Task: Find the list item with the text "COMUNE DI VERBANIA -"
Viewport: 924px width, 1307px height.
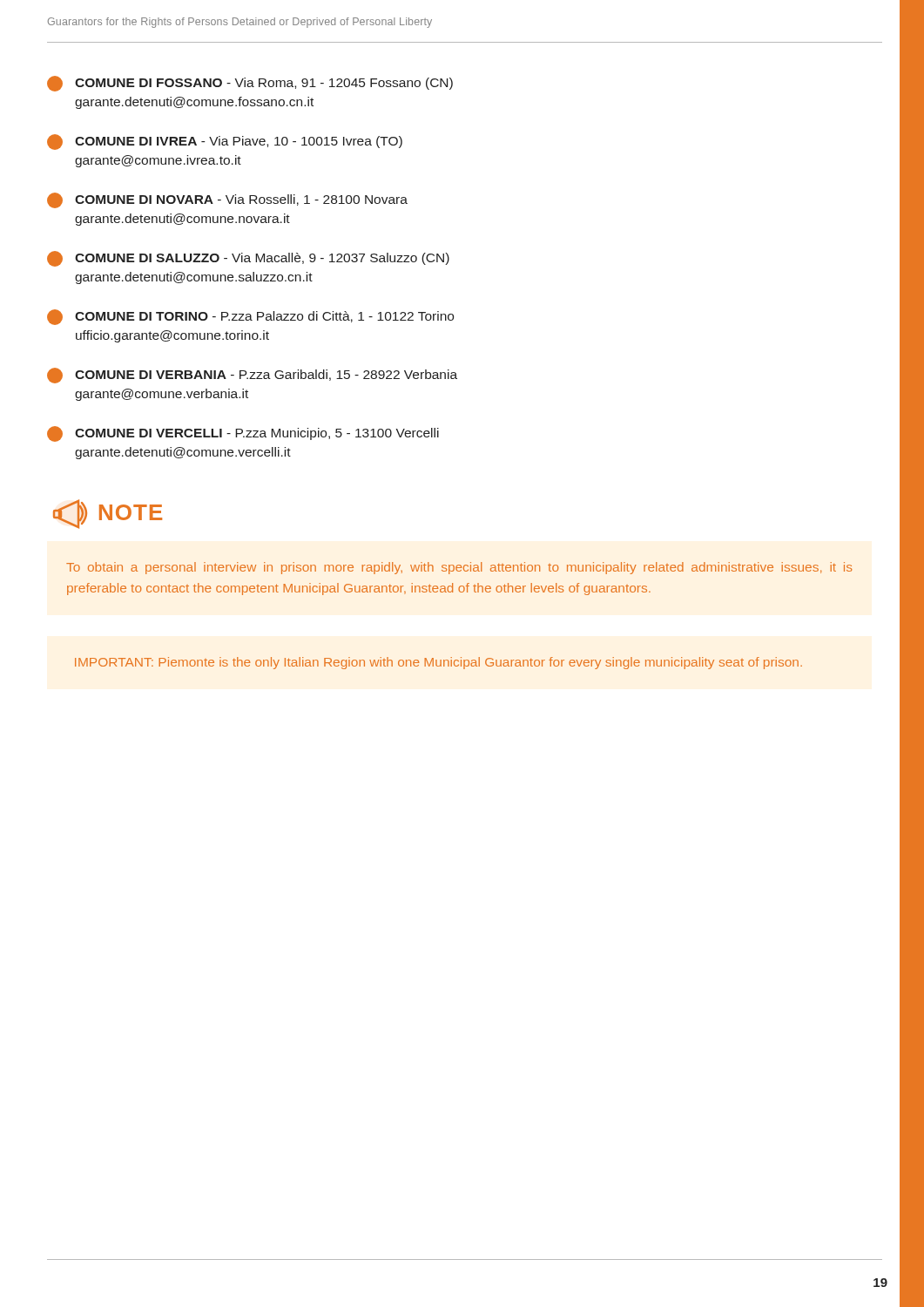Action: click(x=252, y=384)
